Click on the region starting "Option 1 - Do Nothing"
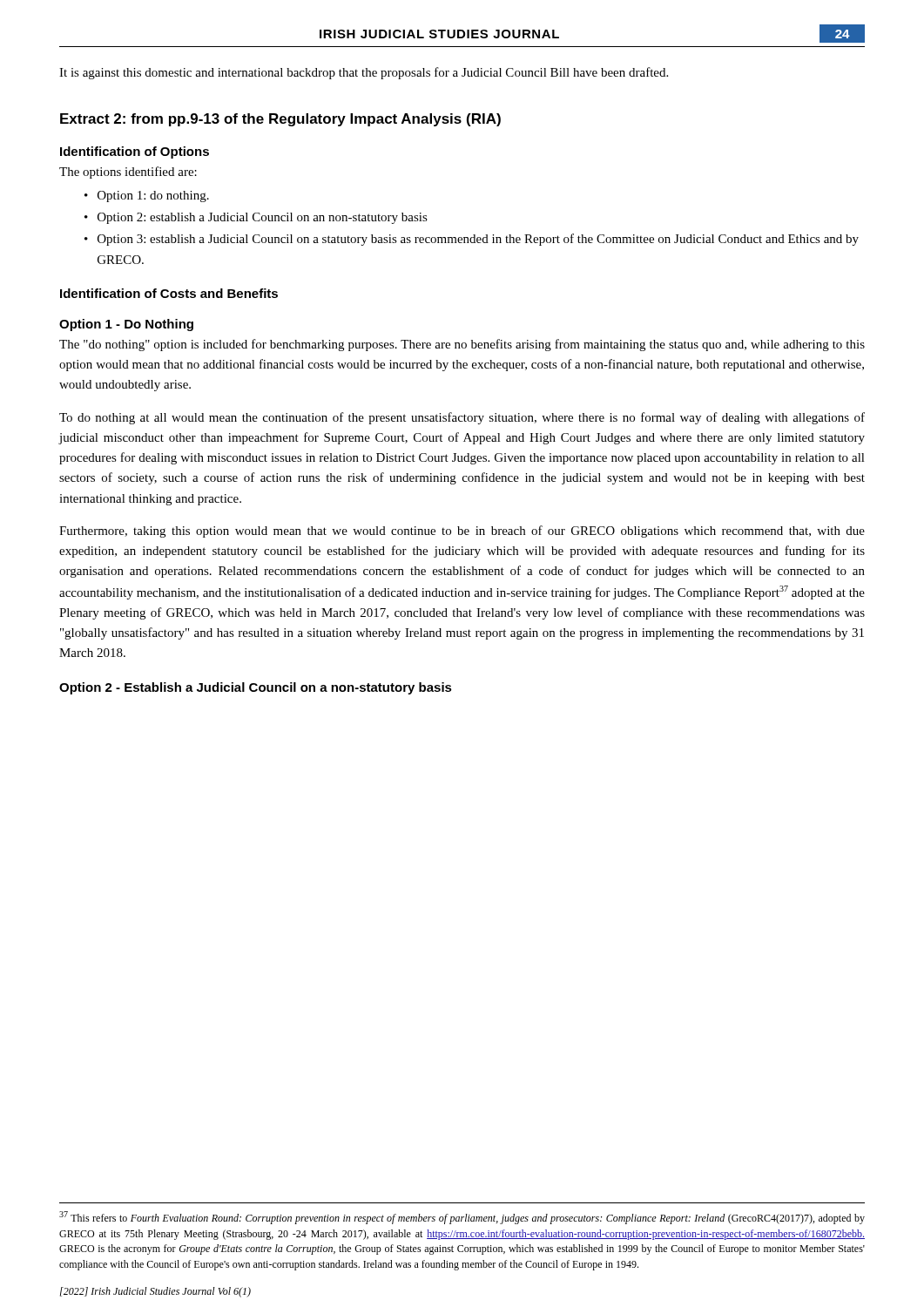This screenshot has width=924, height=1307. click(x=127, y=323)
